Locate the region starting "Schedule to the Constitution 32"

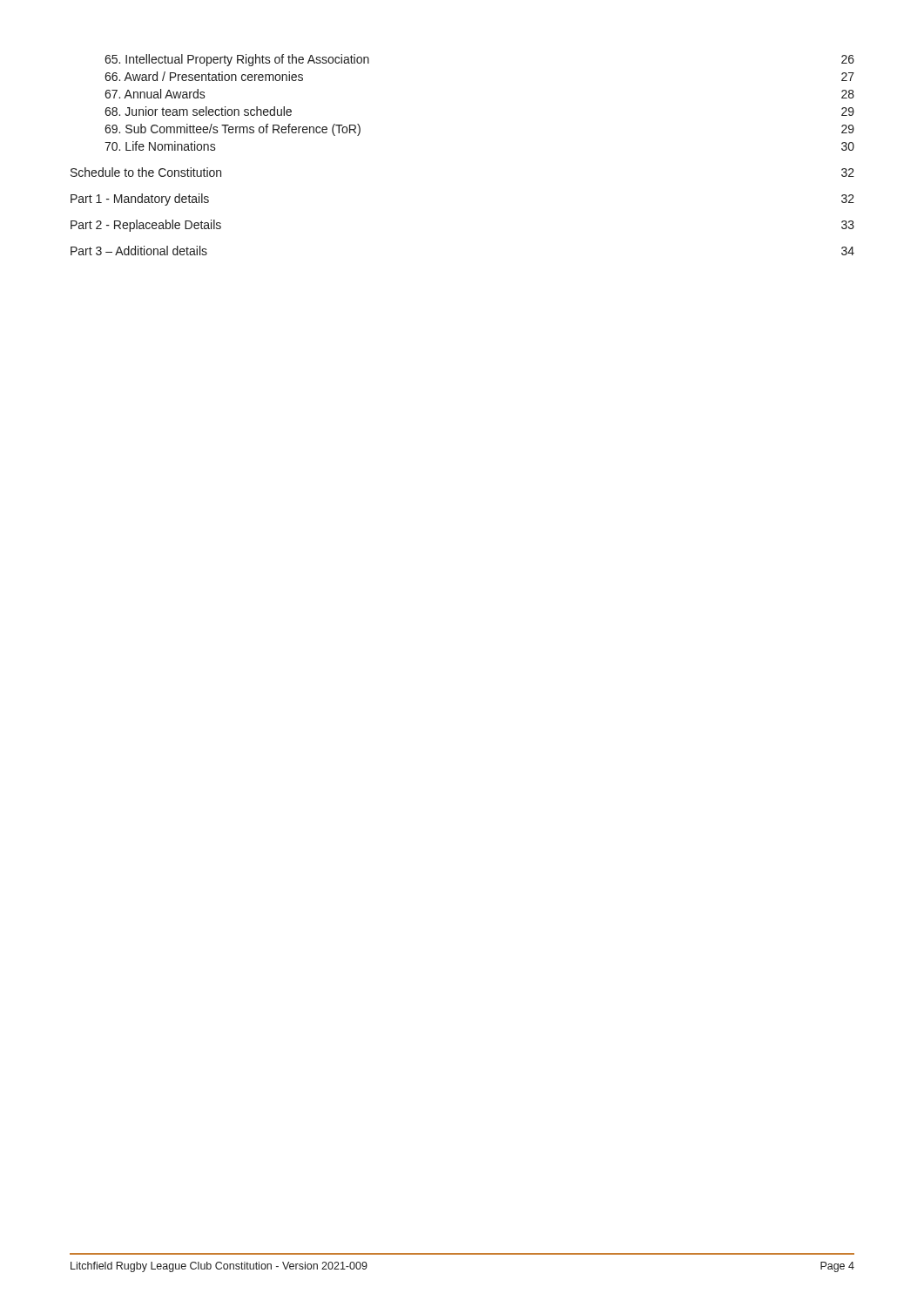click(x=142, y=172)
